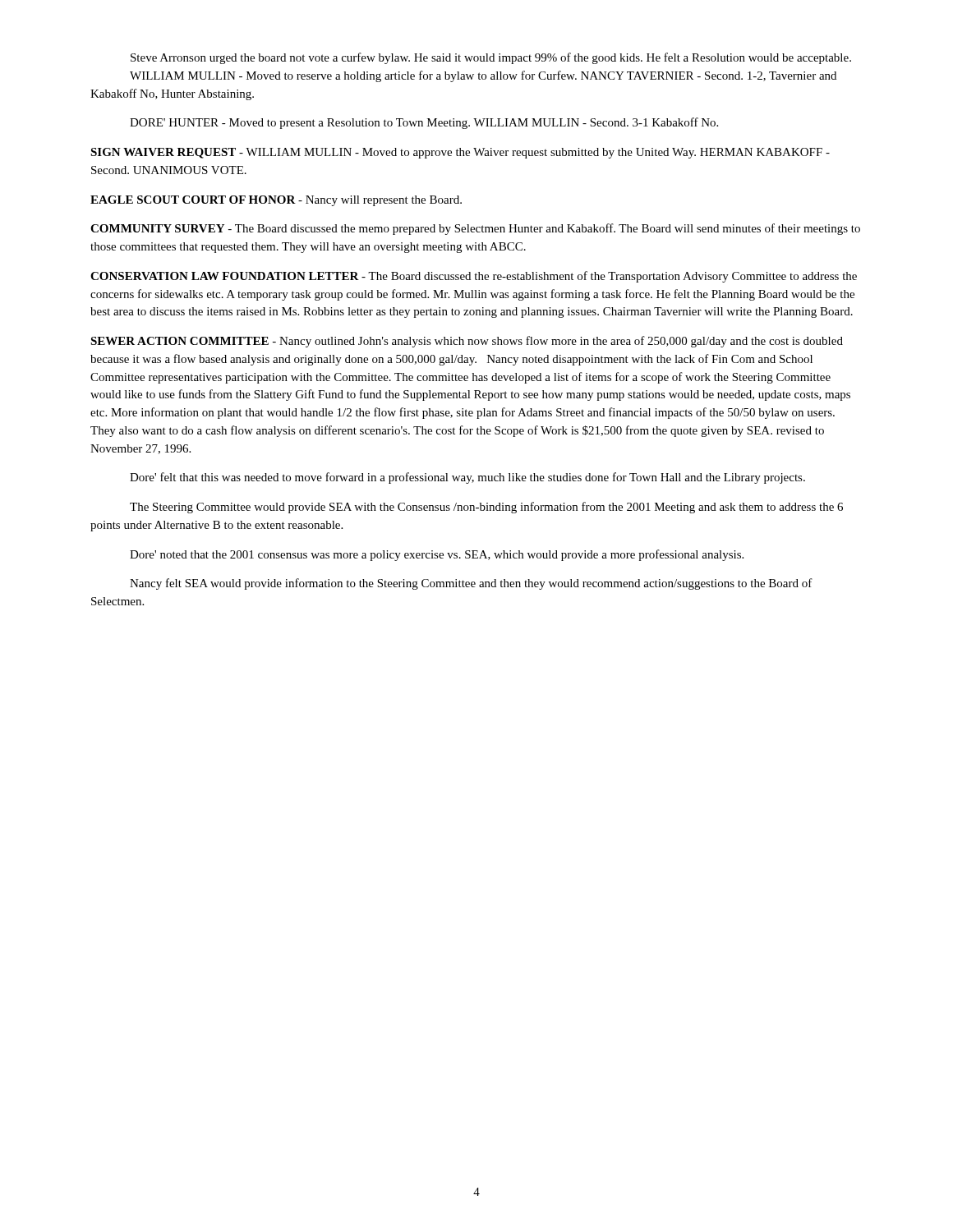
Task: Locate the text block starting "DORE' HUNTER - Moved to present a Resolution"
Action: [476, 123]
